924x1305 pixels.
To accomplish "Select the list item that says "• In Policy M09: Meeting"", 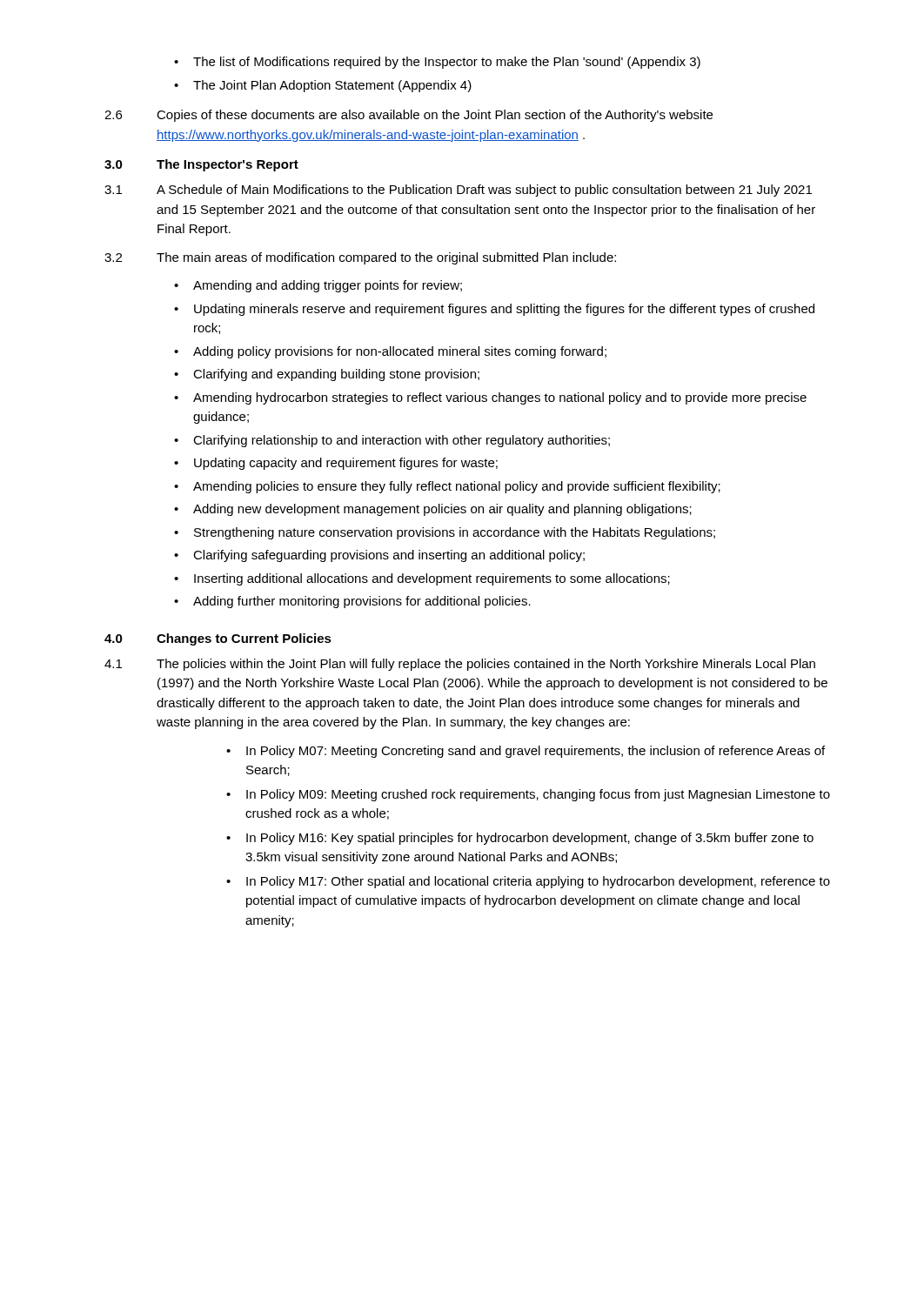I will [532, 804].
